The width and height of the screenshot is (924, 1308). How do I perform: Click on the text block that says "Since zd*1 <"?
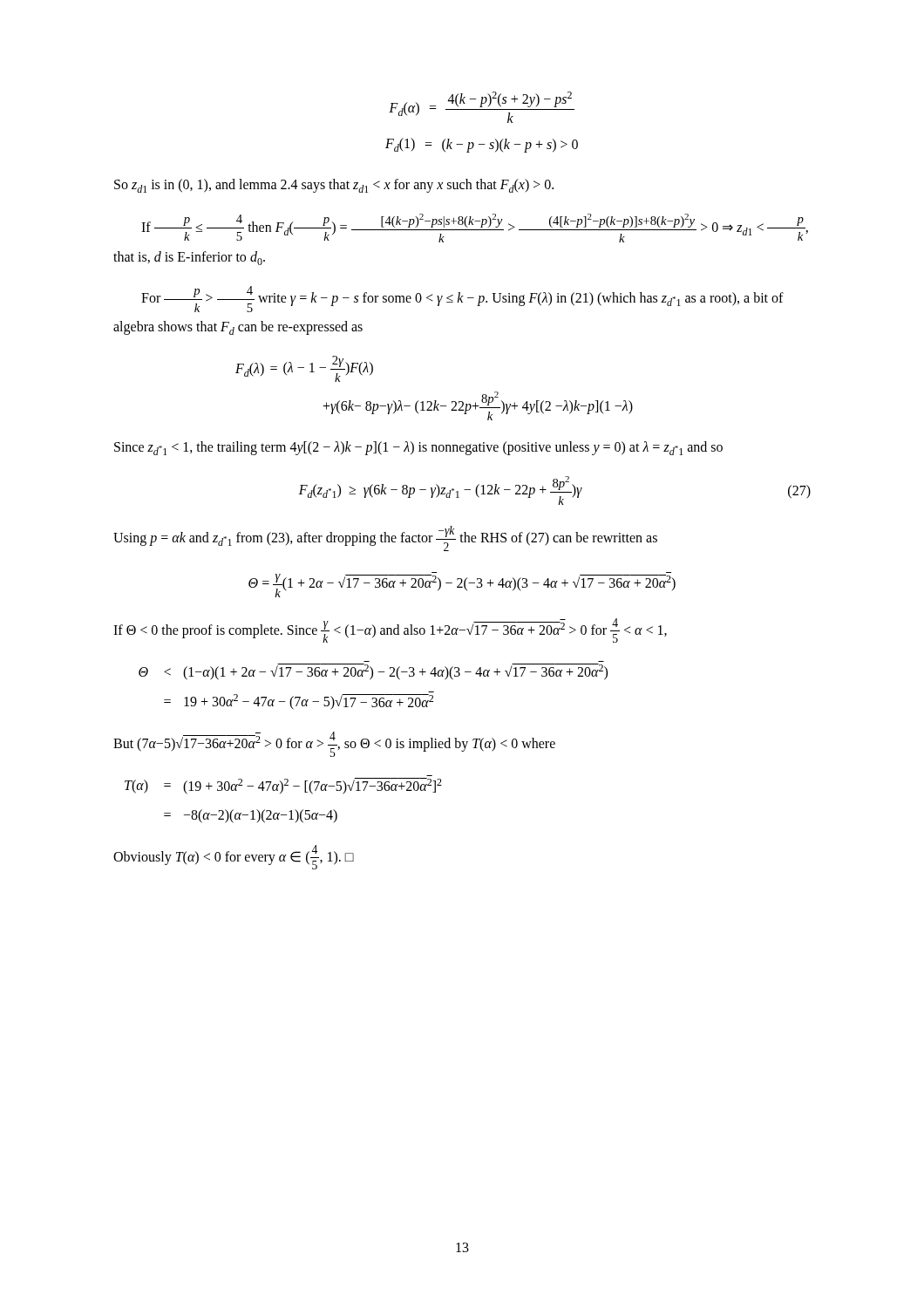click(418, 449)
